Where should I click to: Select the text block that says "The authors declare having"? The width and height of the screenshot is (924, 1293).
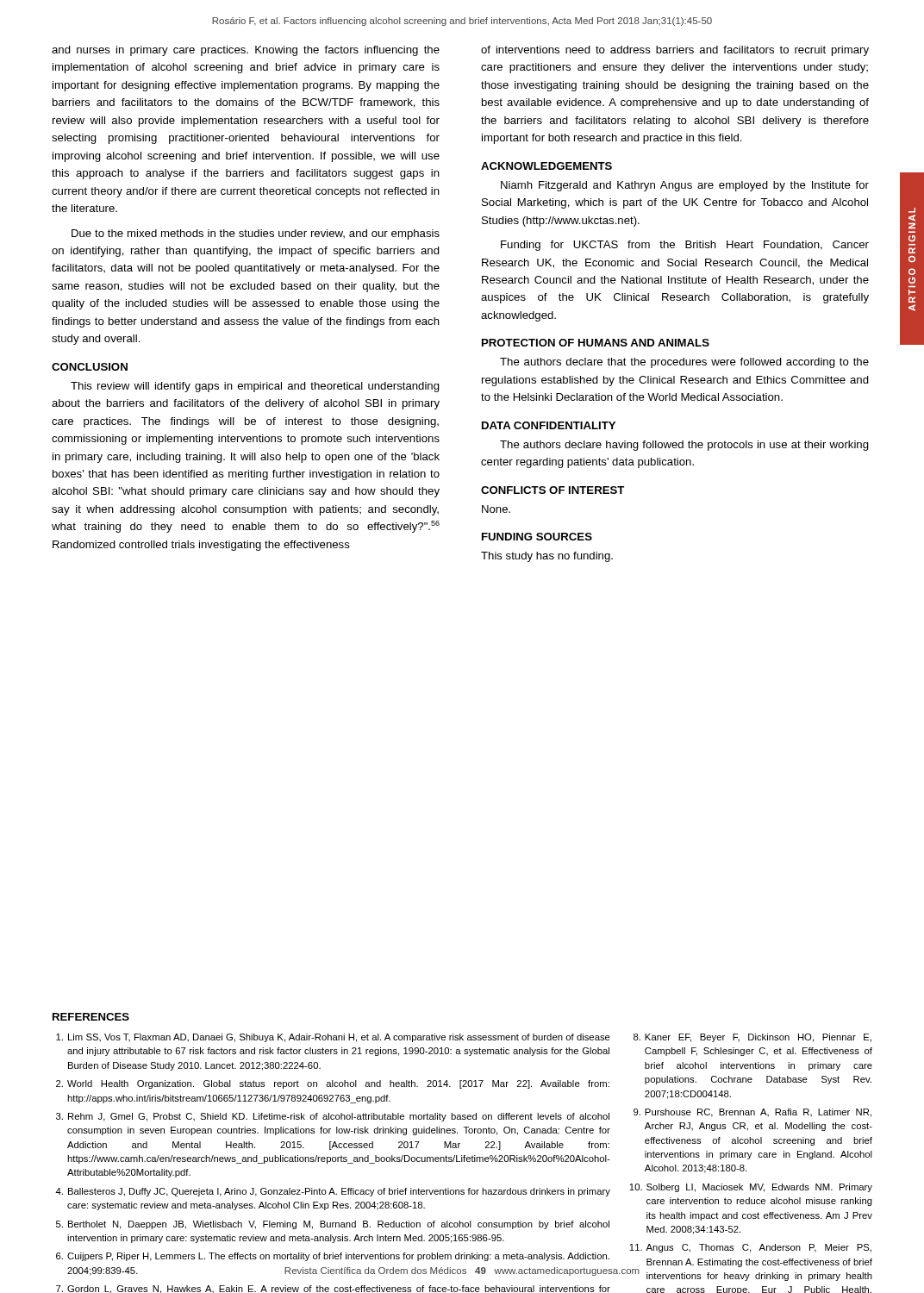675,454
